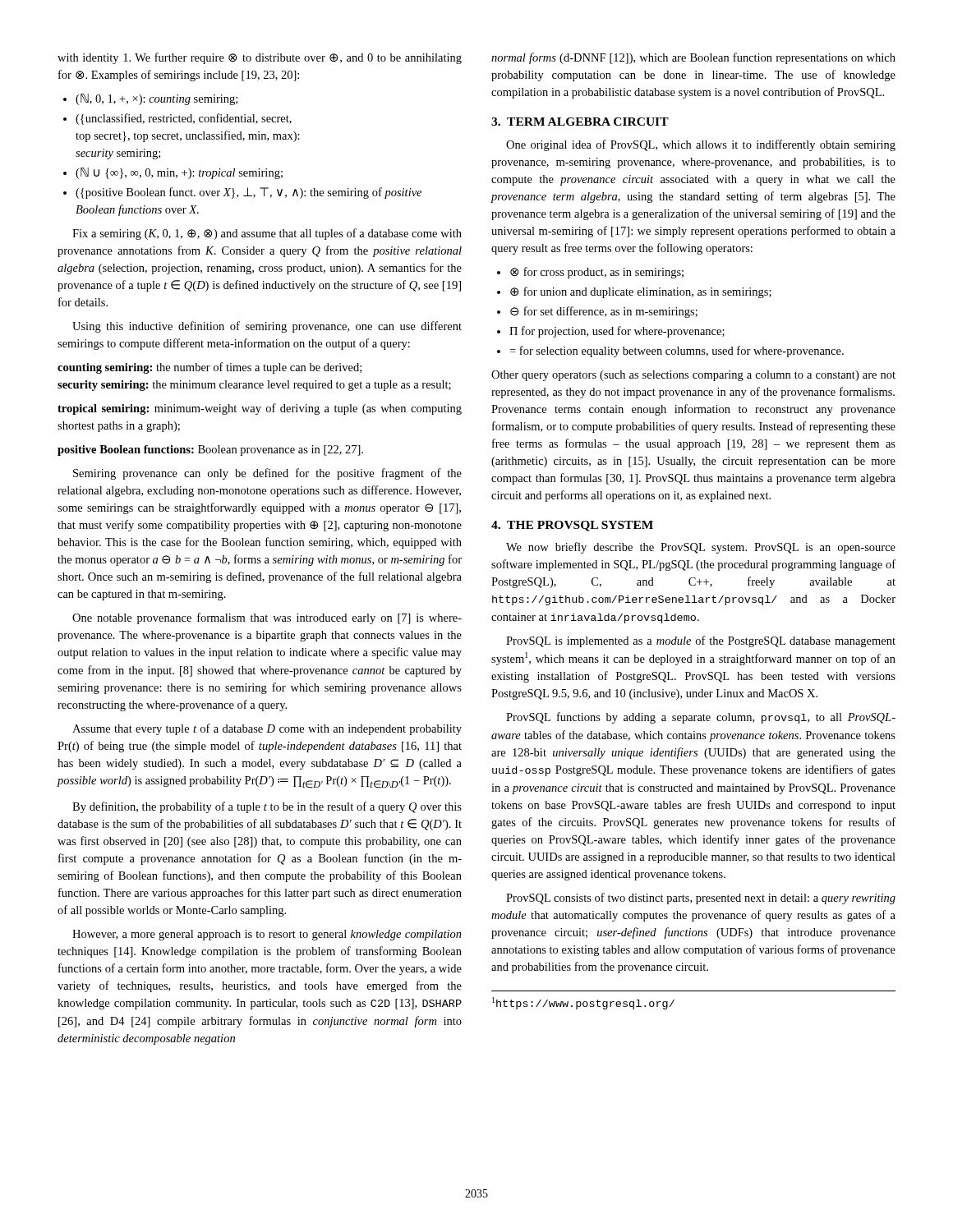Locate the block of text that opens with "Fix a semiring (K,"
The image size is (953, 1232).
(260, 289)
